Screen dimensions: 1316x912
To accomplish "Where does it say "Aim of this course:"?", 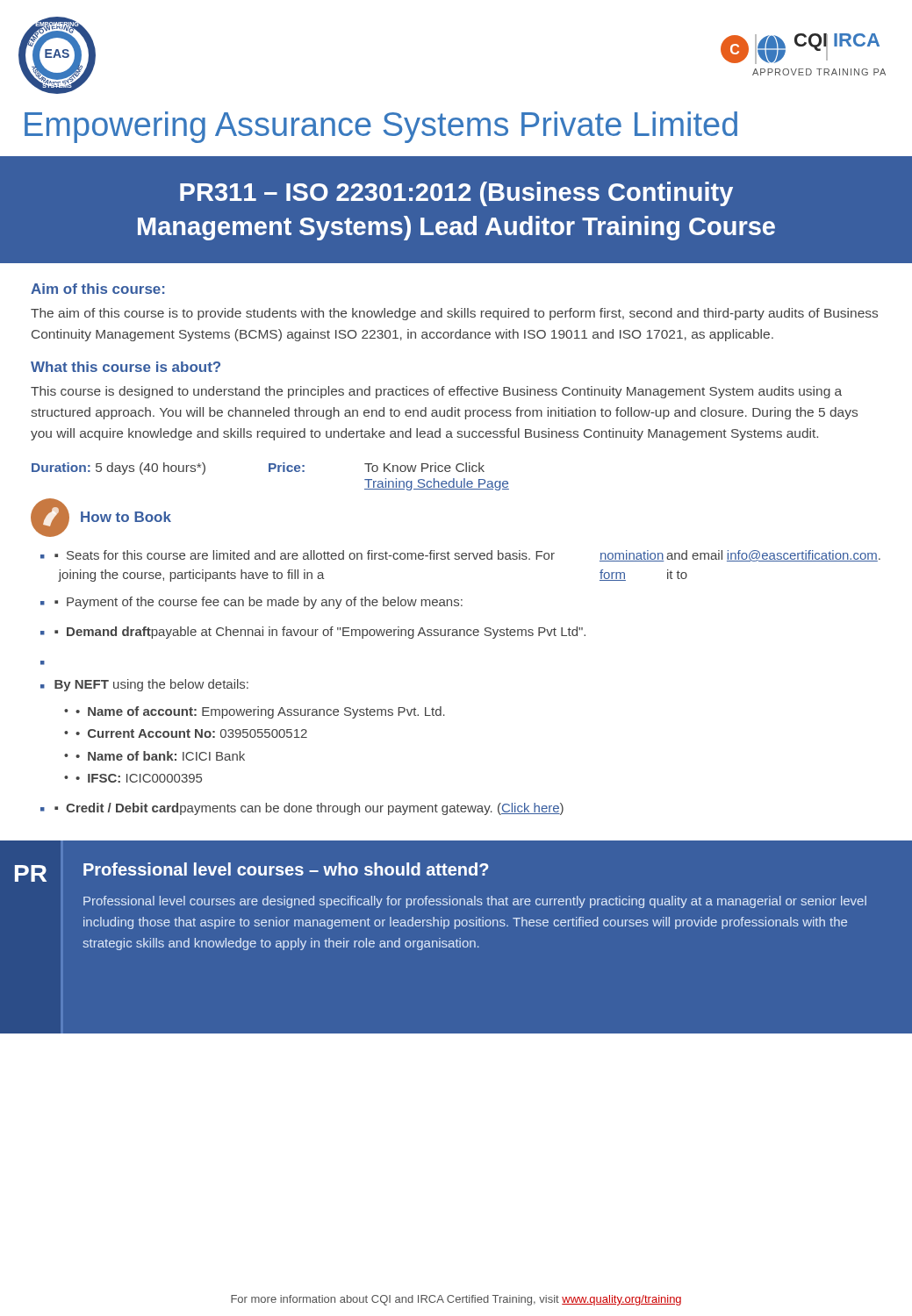I will (x=98, y=289).
